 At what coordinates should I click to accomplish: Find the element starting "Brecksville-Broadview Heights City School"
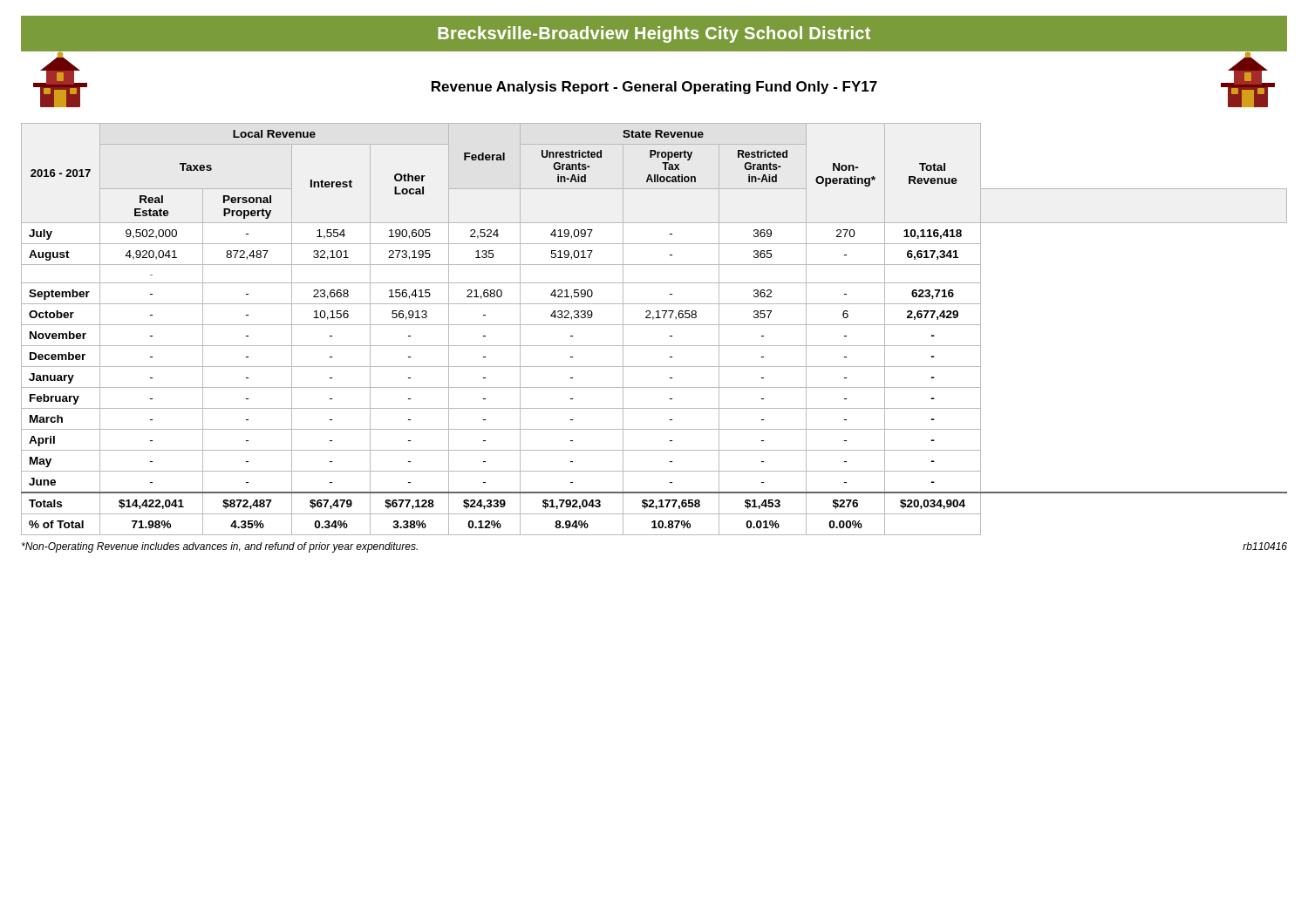(654, 33)
